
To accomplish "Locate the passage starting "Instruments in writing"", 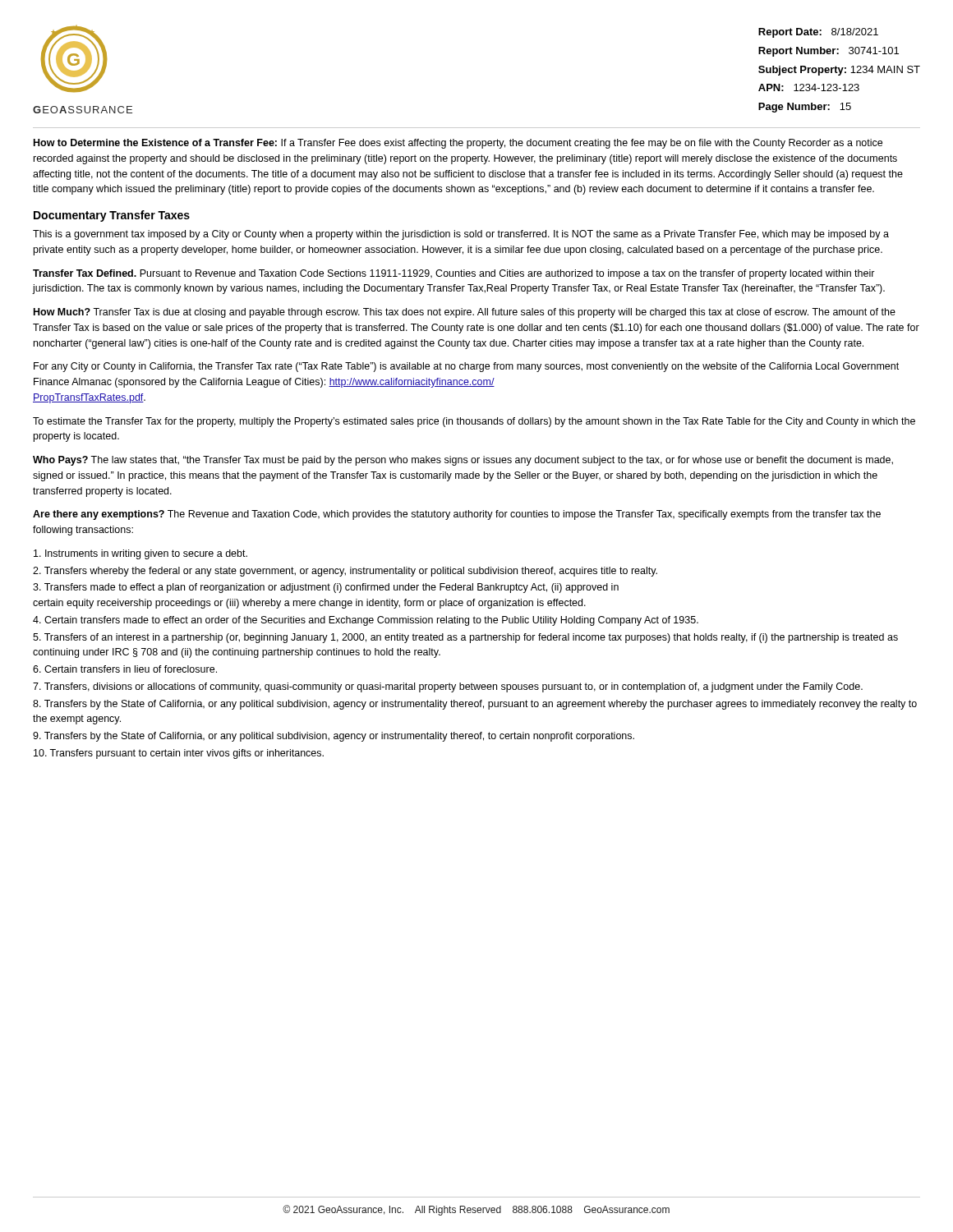I will click(x=140, y=553).
